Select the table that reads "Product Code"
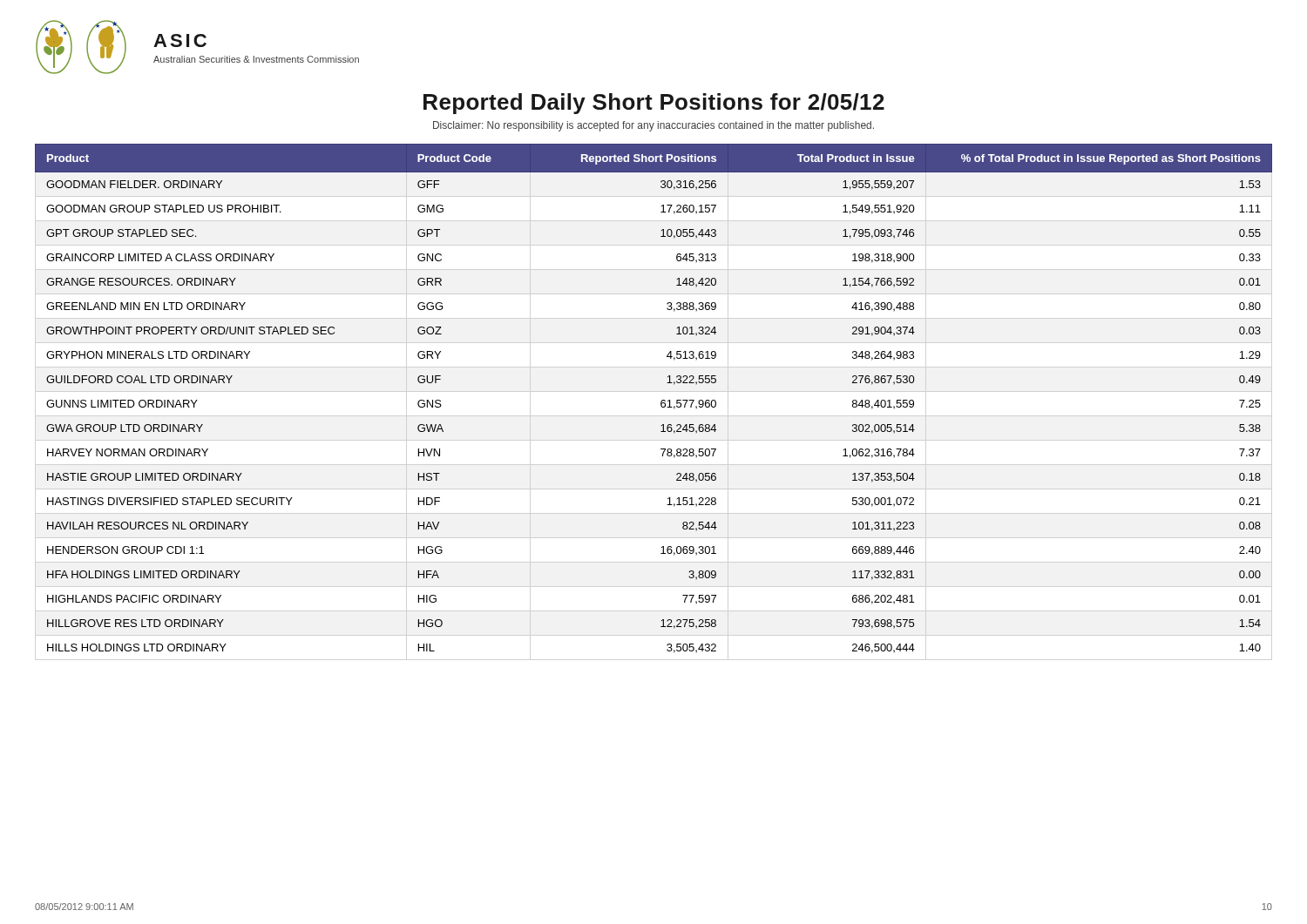The height and width of the screenshot is (924, 1307). click(x=654, y=402)
